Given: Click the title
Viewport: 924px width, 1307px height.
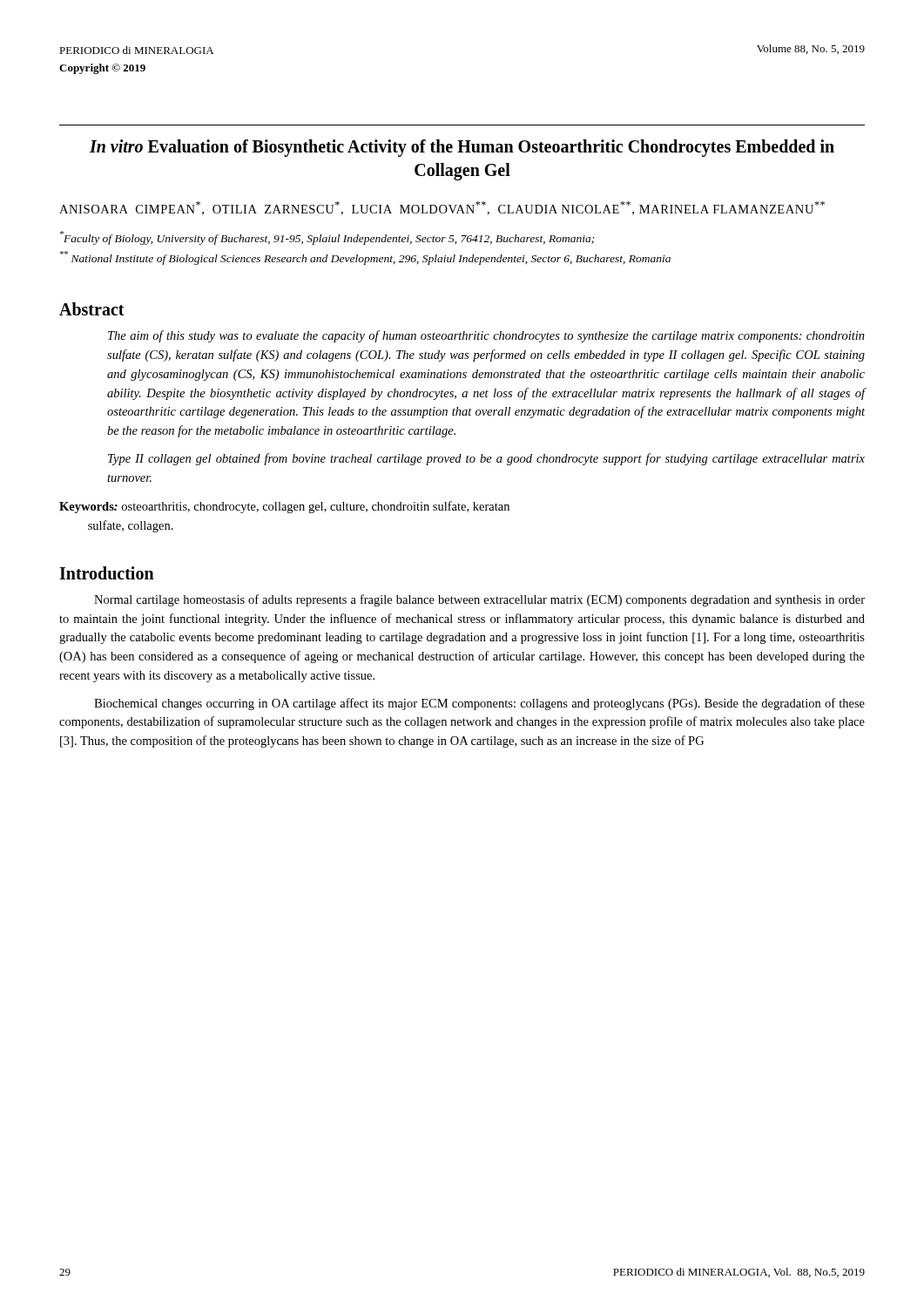Looking at the screenshot, I should (462, 159).
